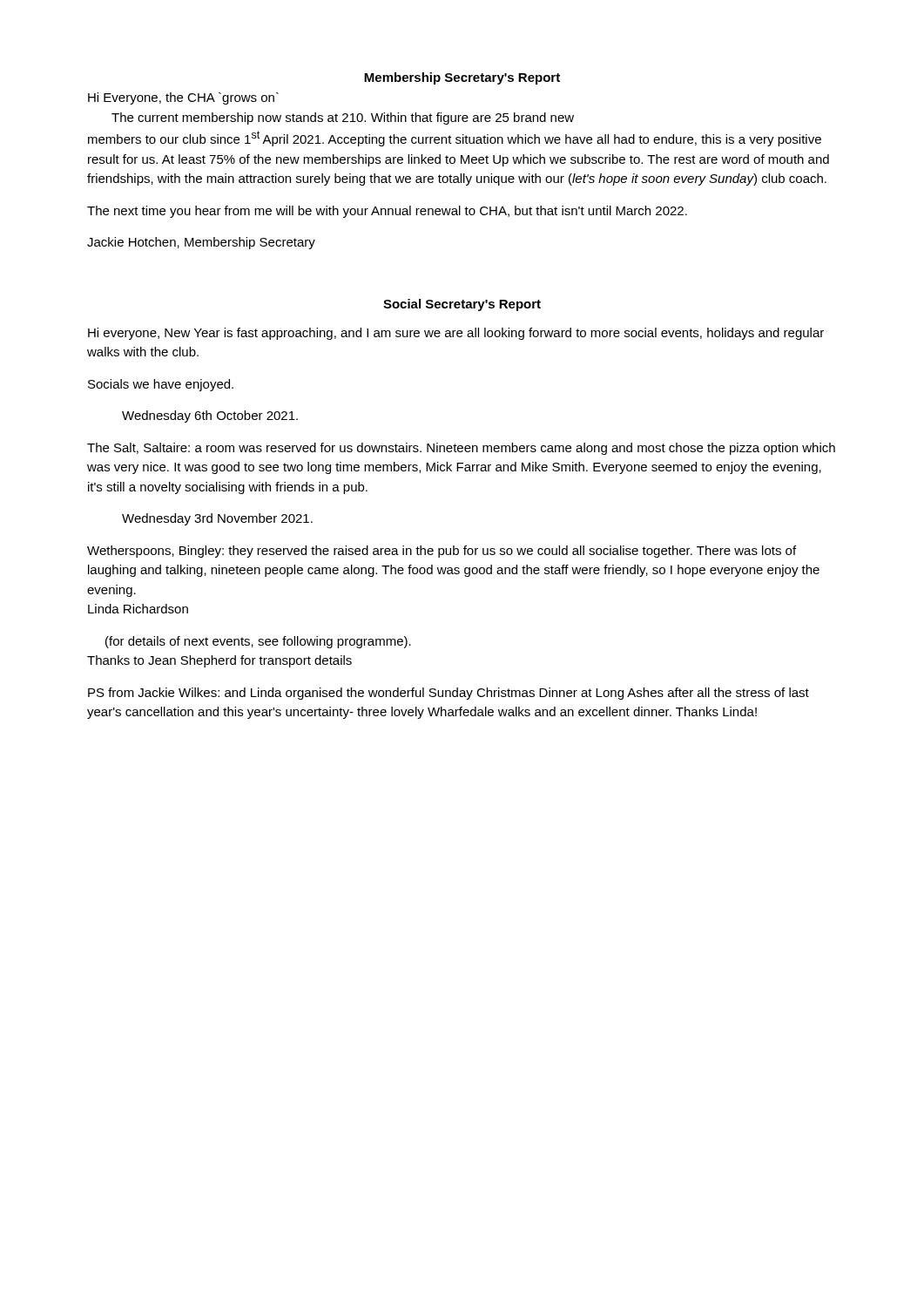The image size is (924, 1307).
Task: Point to "Socials we have enjoyed."
Action: [x=161, y=383]
